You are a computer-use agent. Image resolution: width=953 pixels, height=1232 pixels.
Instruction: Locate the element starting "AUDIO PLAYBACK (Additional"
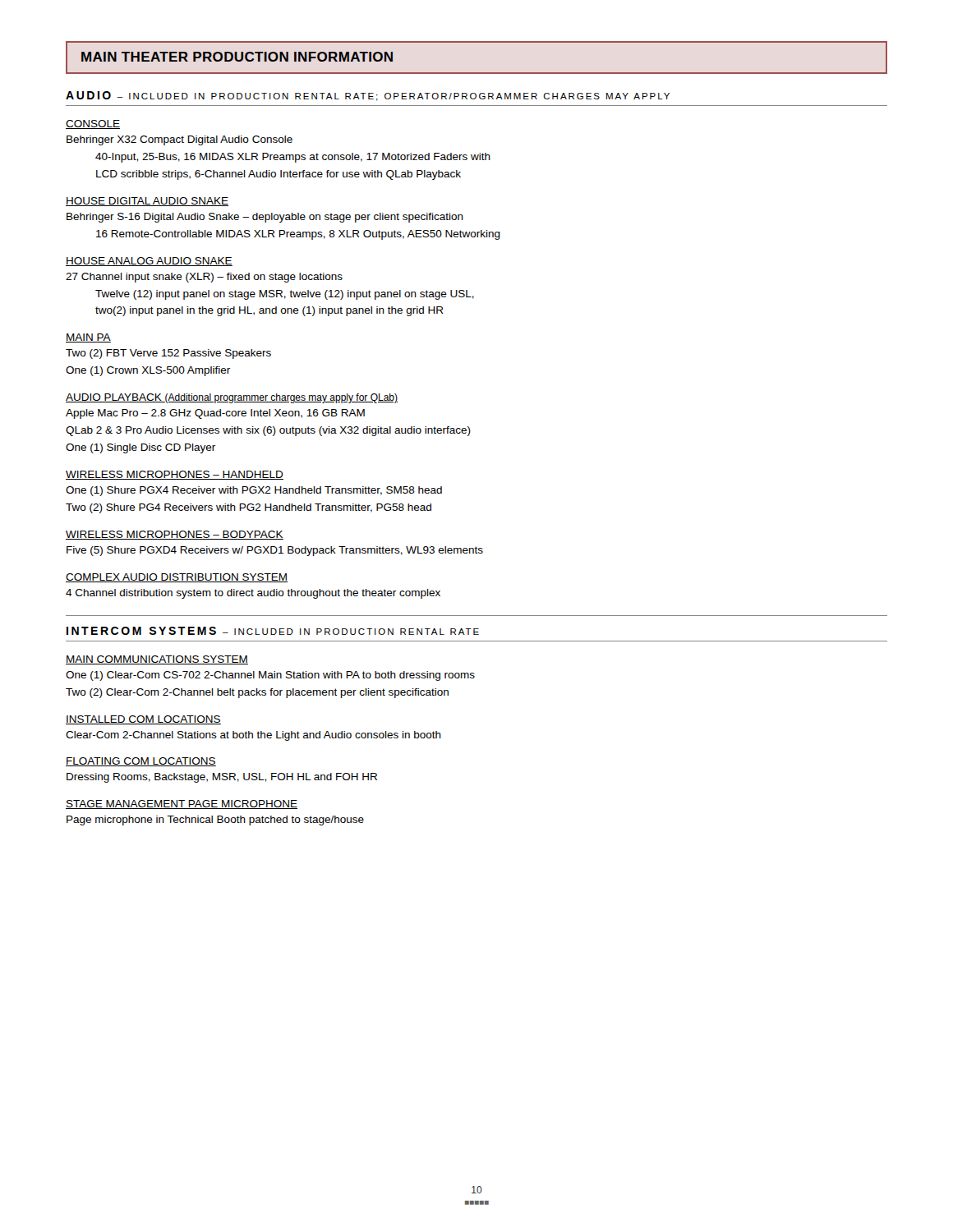click(x=476, y=424)
